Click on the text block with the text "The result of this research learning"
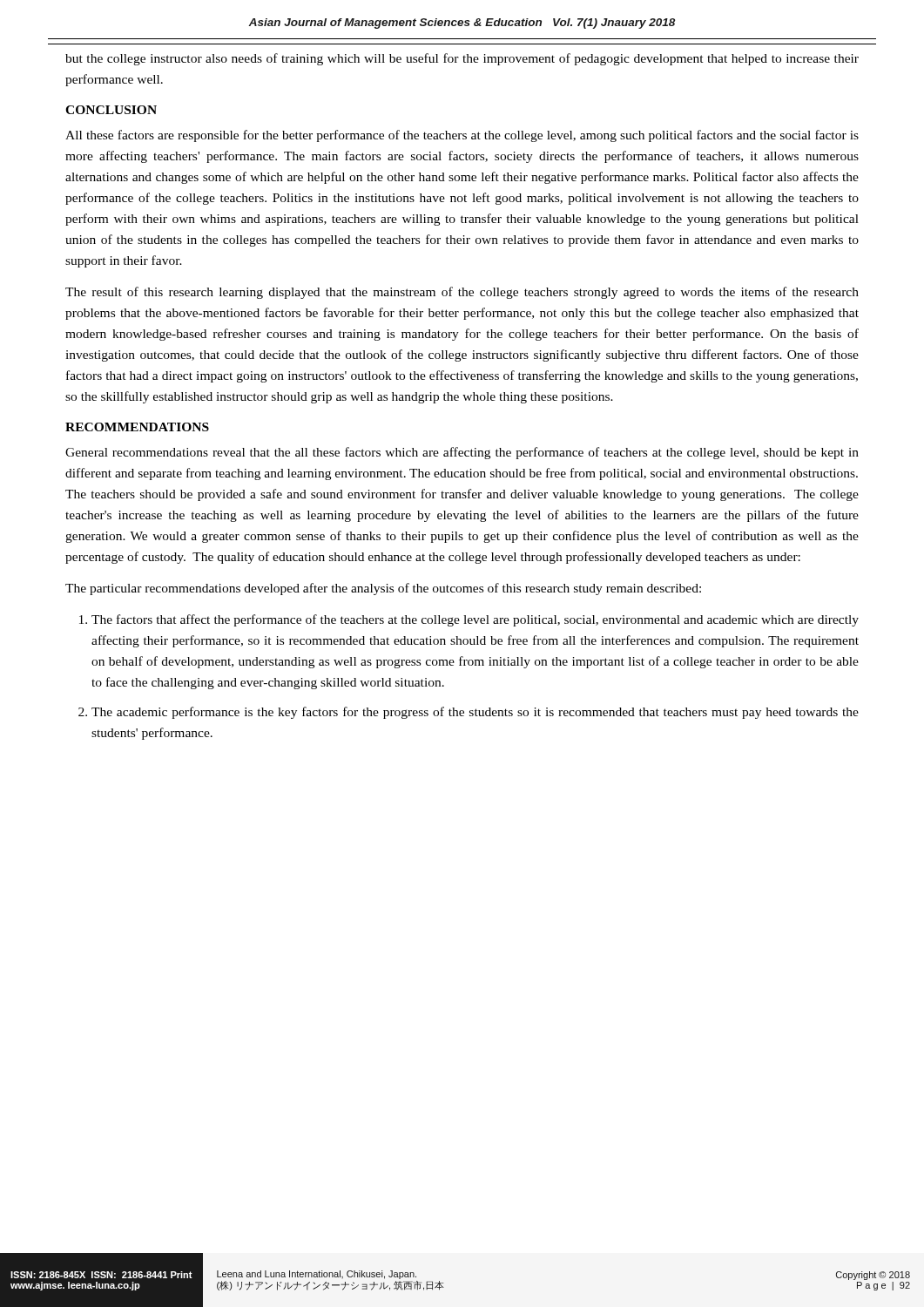Viewport: 924px width, 1307px height. tap(462, 344)
